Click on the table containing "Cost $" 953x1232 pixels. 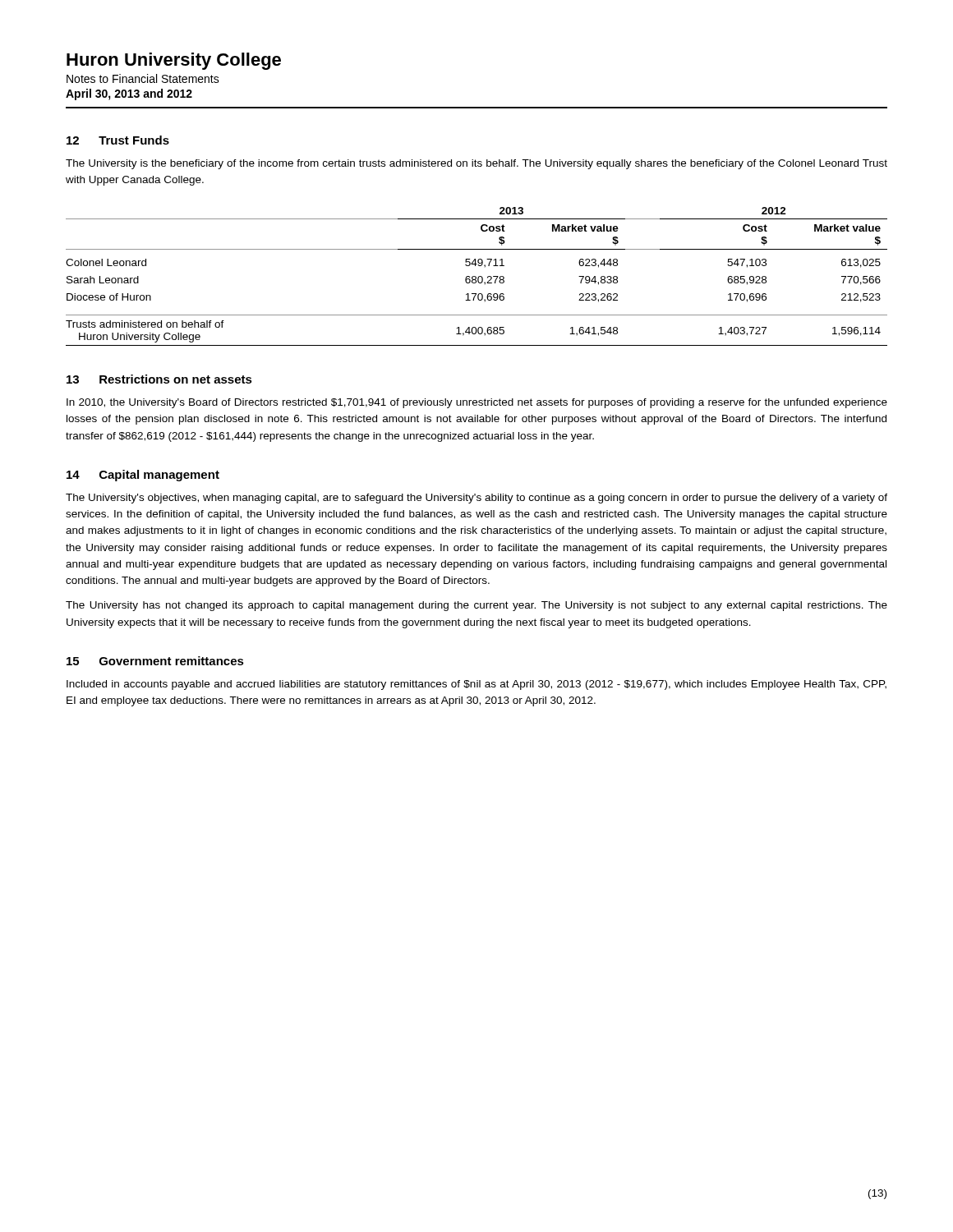476,274
